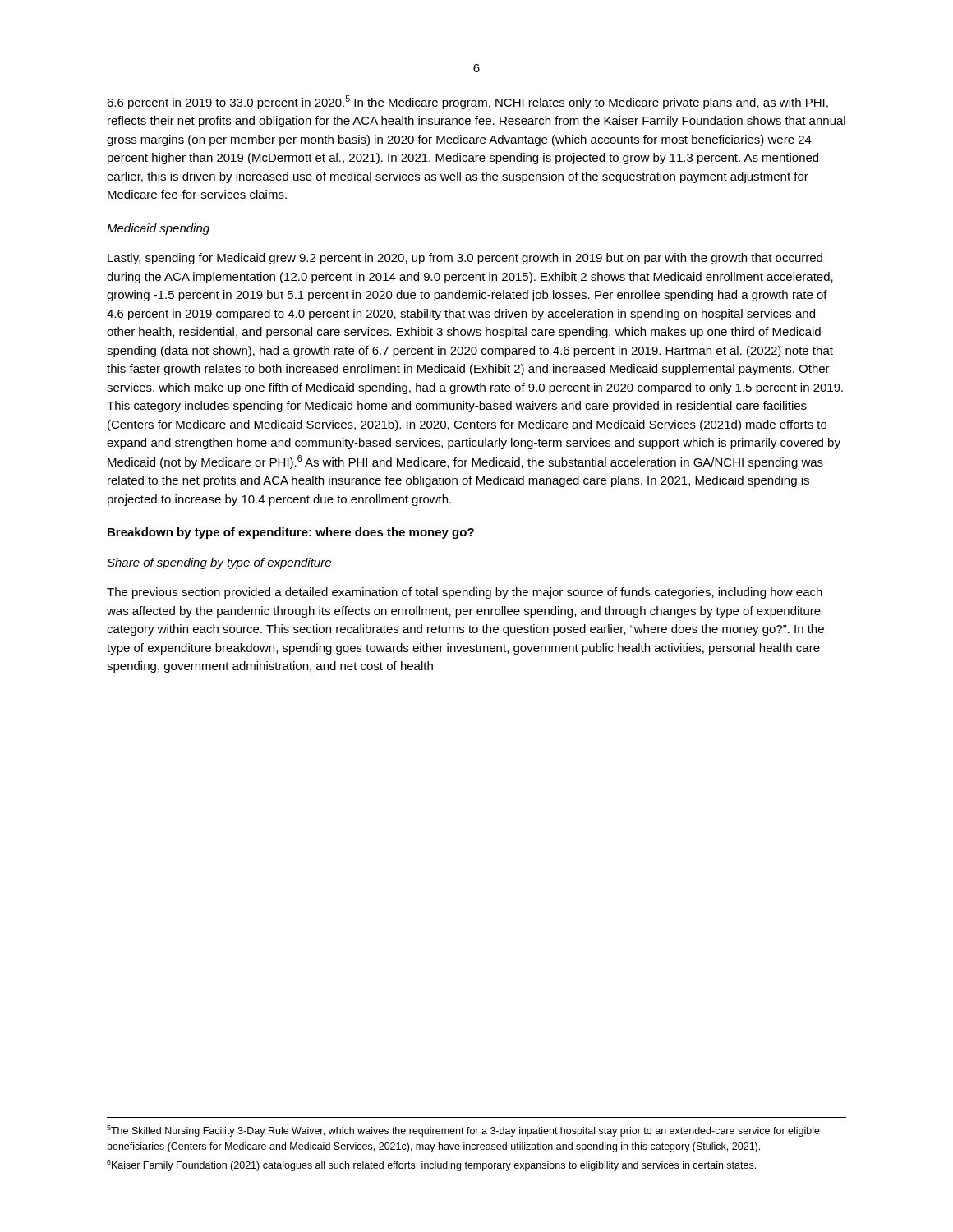Image resolution: width=953 pixels, height=1232 pixels.
Task: Click on the text block that says "Lastly, spending for Medicaid grew 9.2 percent in"
Action: click(x=475, y=378)
